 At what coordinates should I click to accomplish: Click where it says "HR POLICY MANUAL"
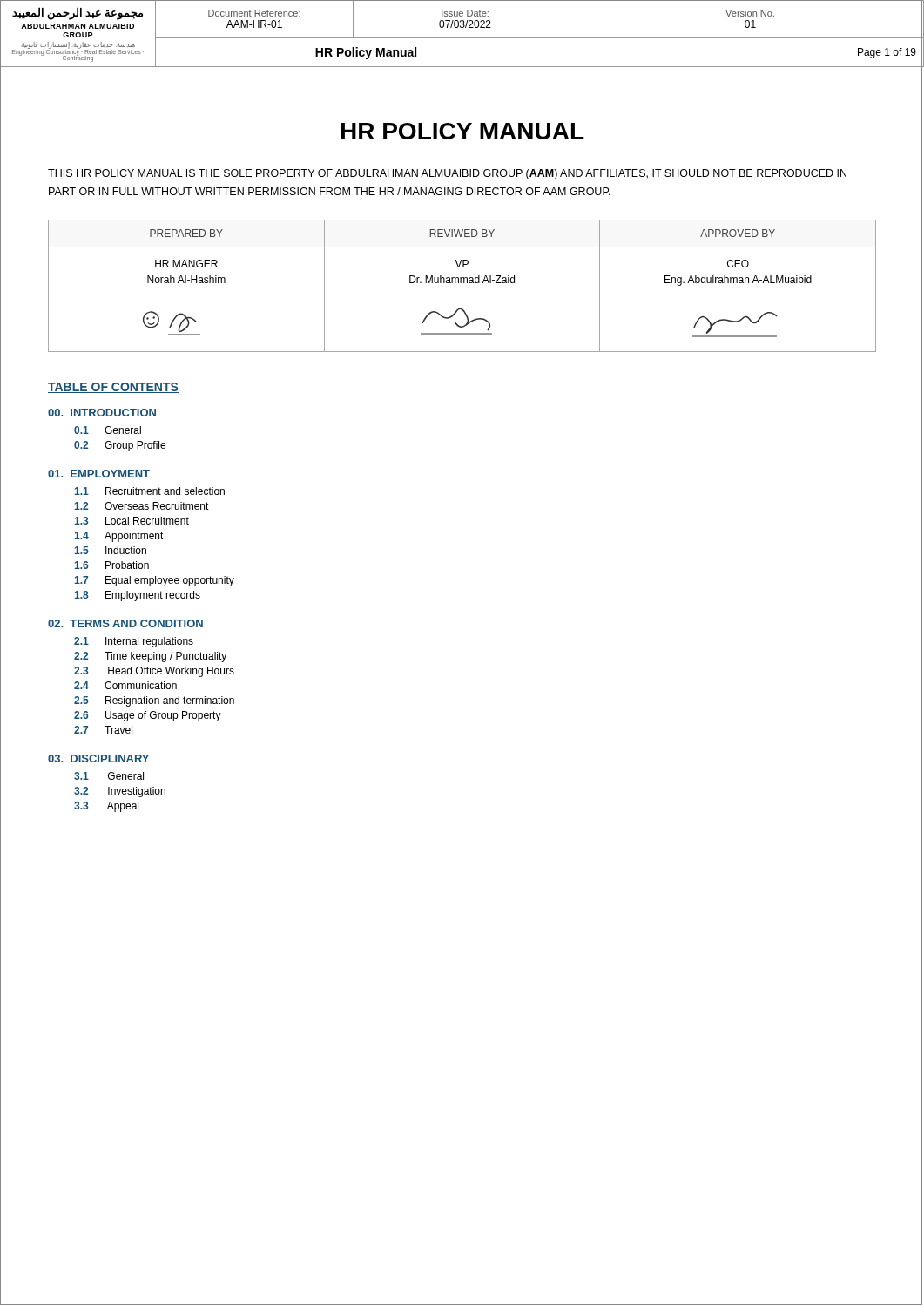click(x=462, y=131)
